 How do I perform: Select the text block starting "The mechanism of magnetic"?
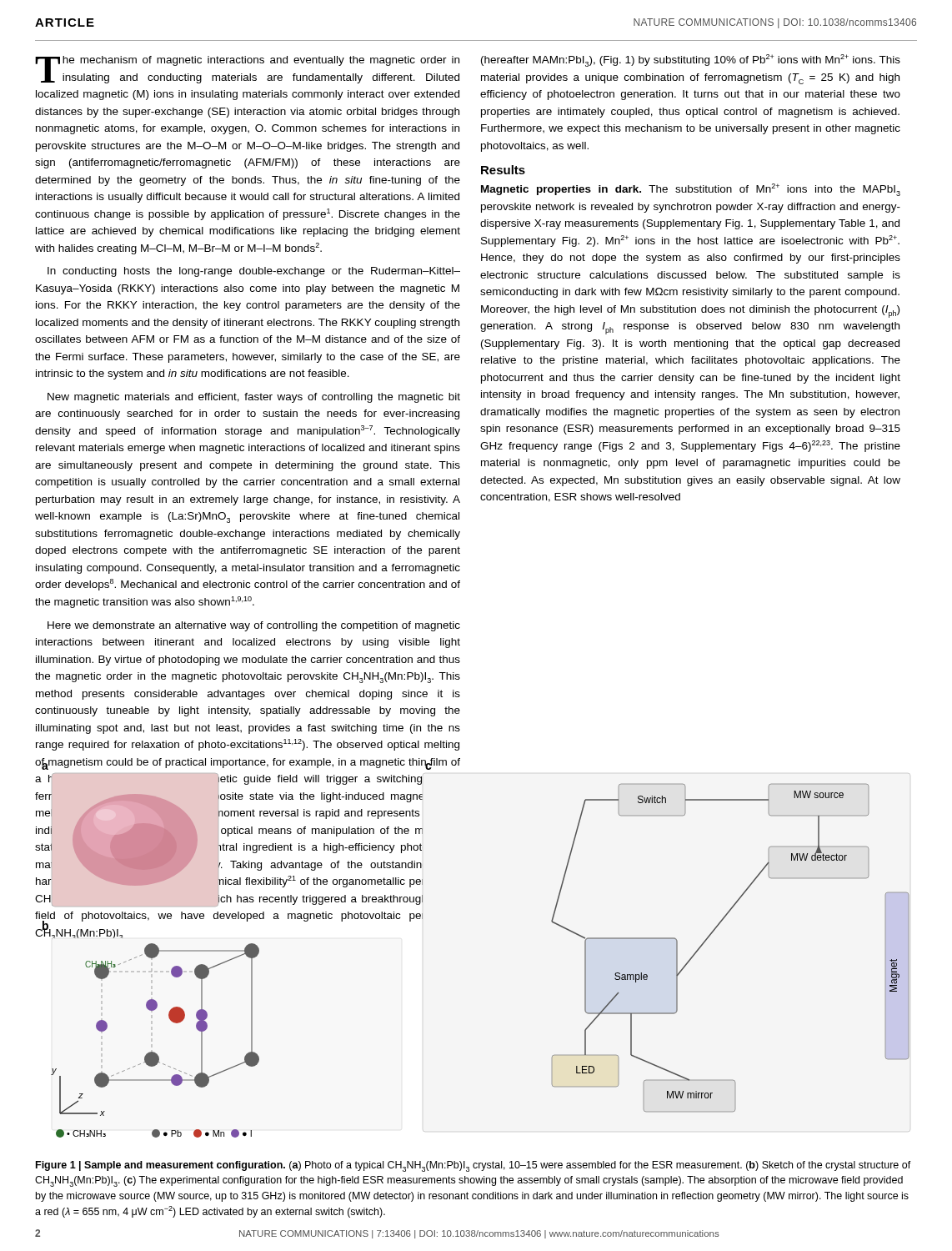click(248, 497)
